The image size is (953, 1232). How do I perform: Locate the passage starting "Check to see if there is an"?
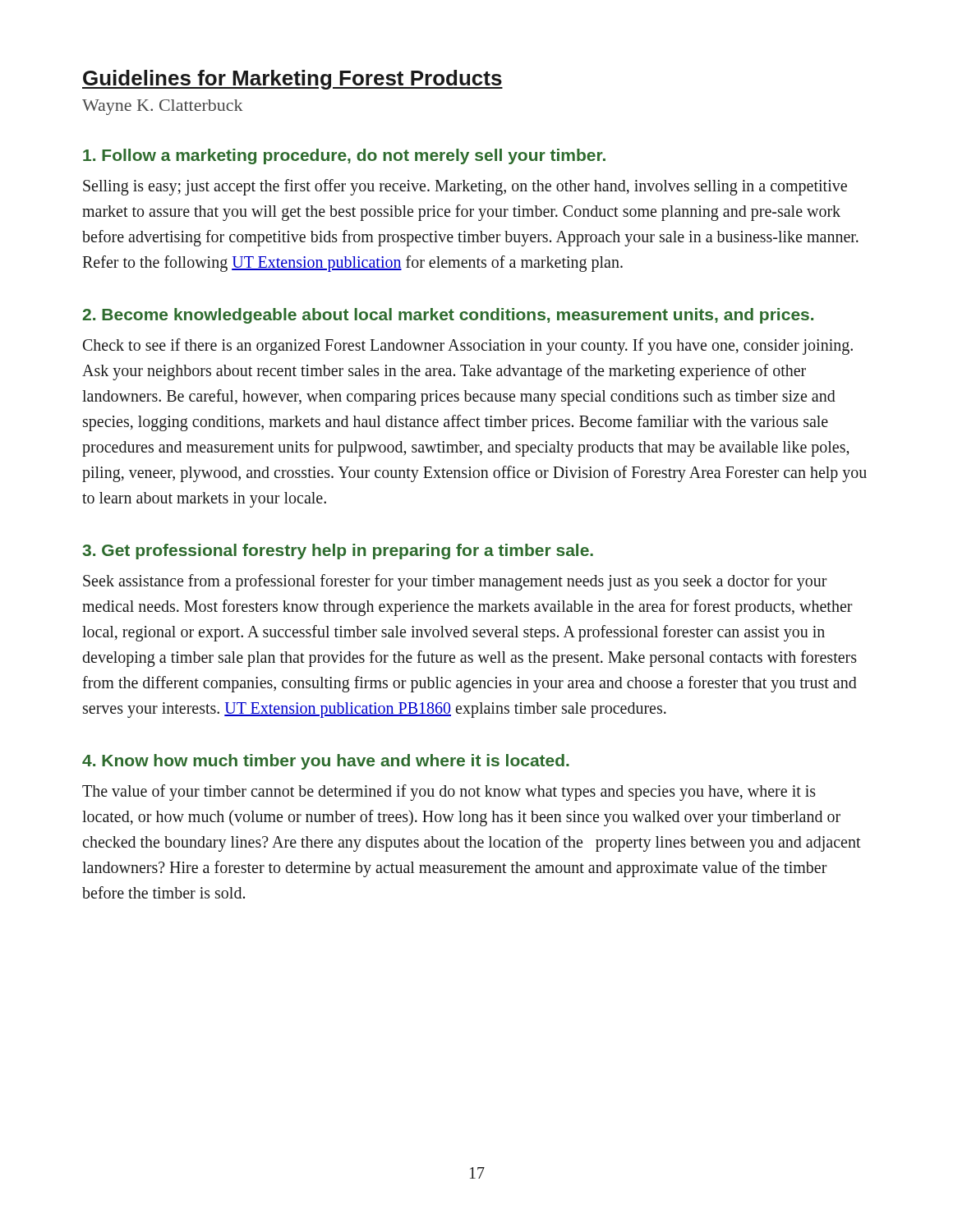(475, 421)
